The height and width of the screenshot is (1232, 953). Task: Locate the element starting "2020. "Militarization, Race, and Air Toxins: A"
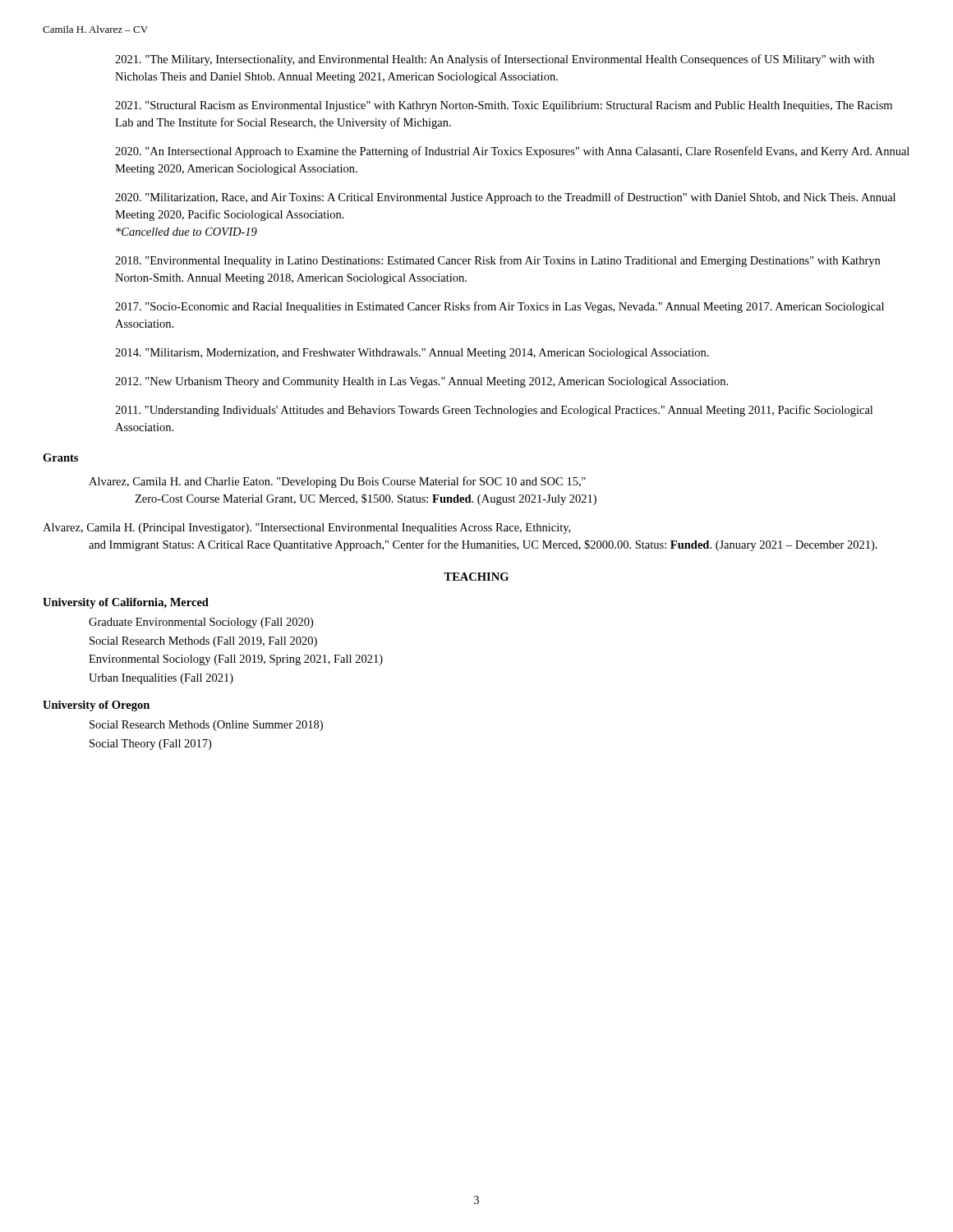click(x=506, y=214)
